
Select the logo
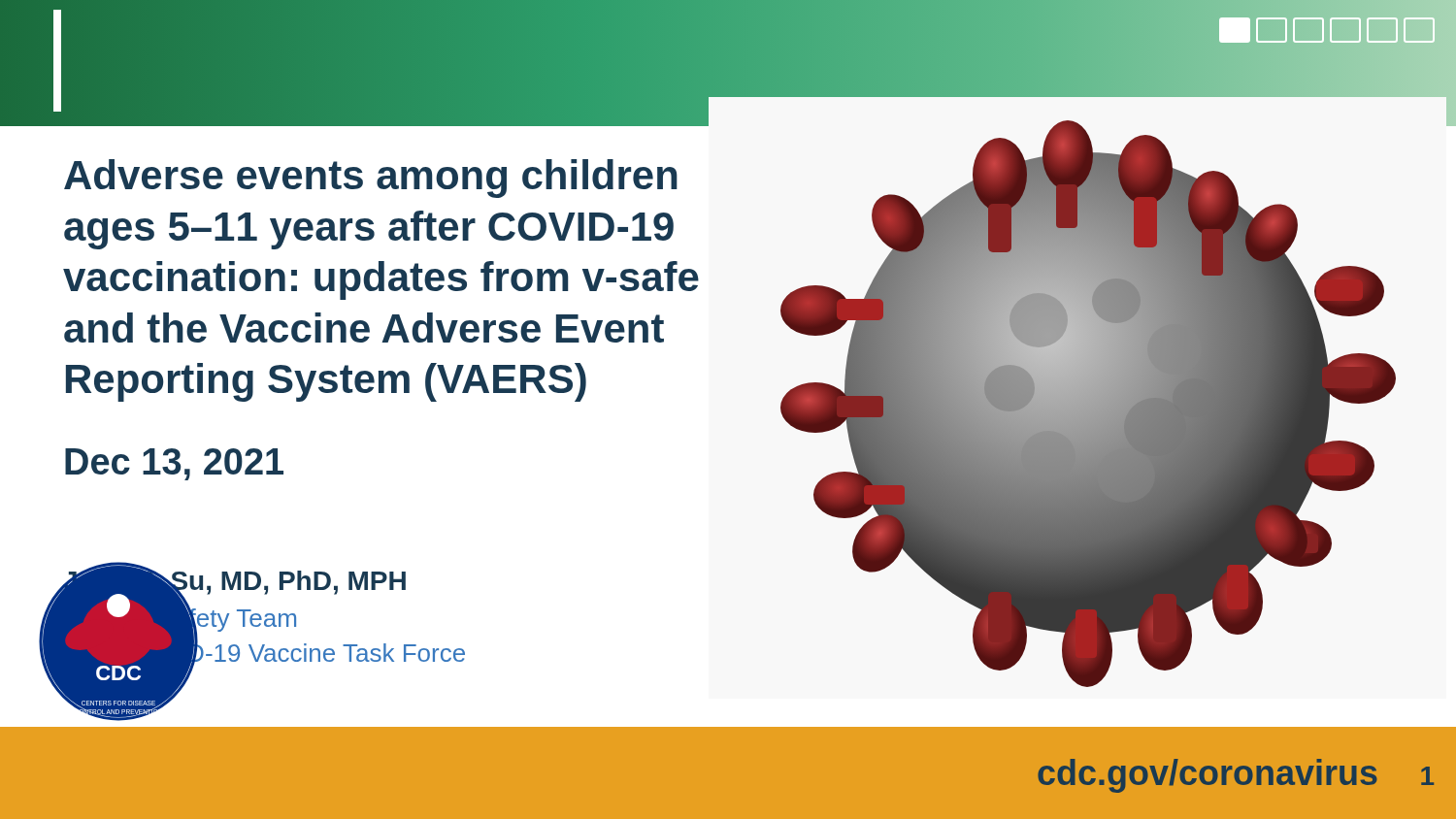[x=119, y=642]
